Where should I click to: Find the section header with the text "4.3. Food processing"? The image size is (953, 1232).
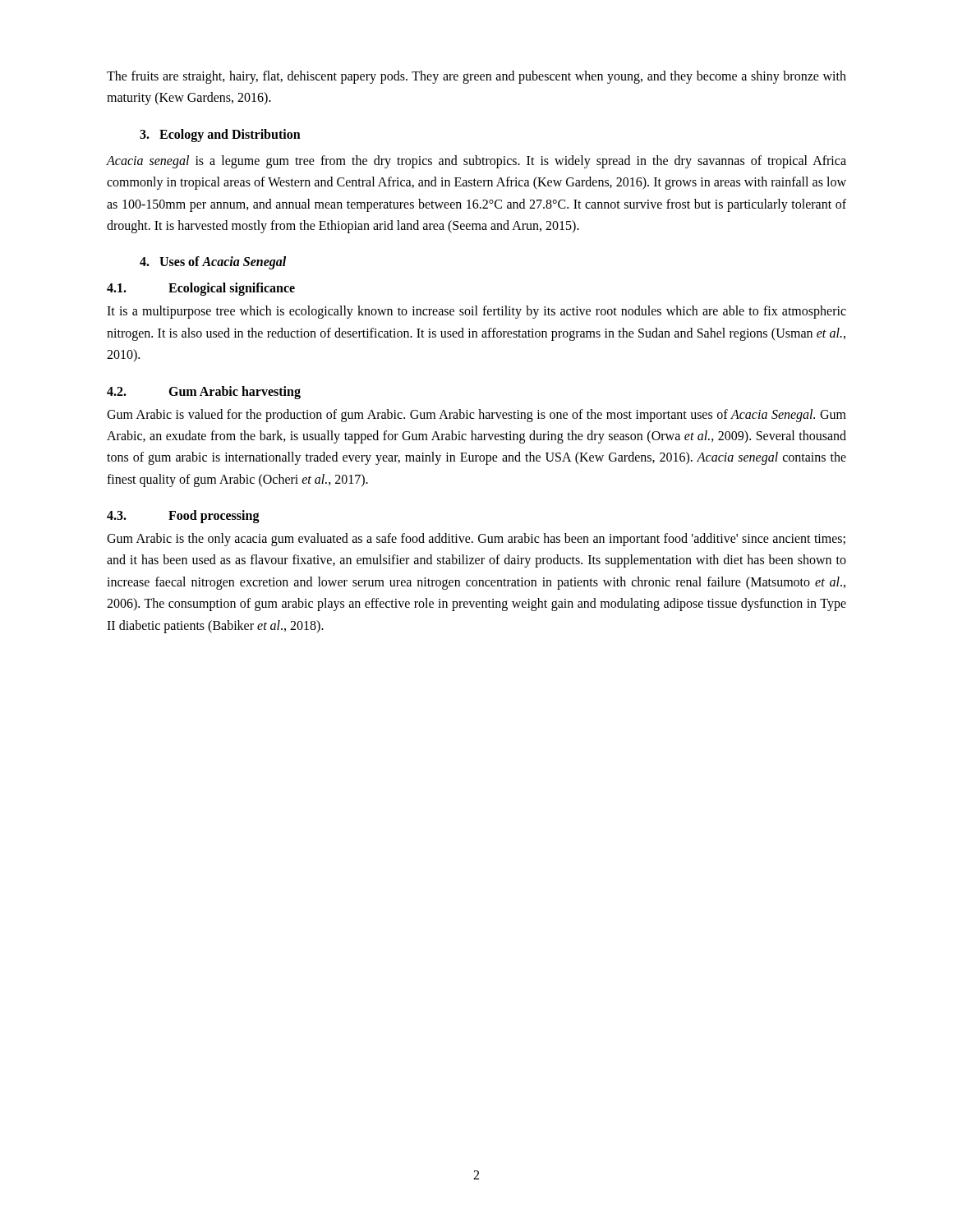coord(183,516)
